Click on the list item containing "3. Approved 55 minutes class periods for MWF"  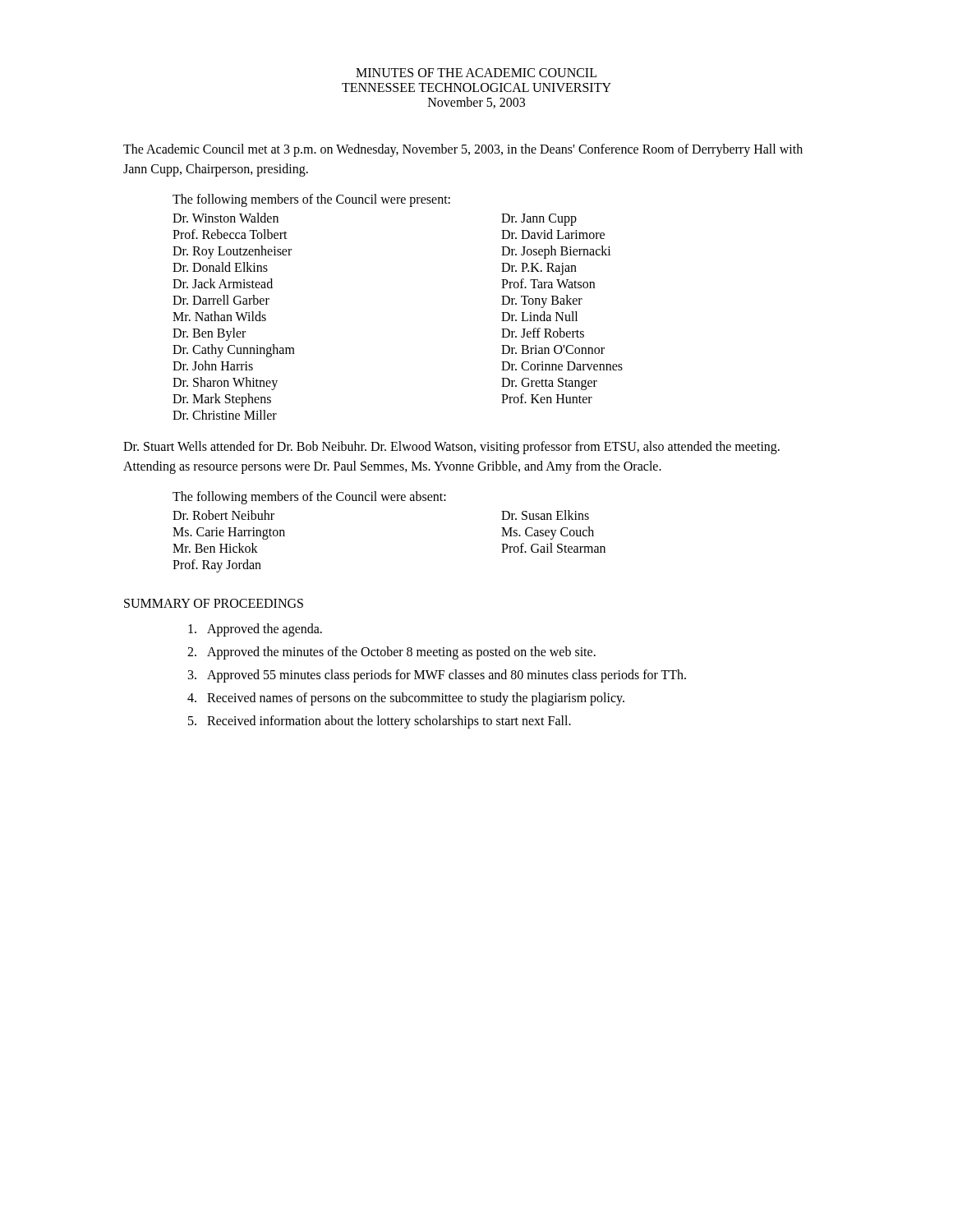501,675
